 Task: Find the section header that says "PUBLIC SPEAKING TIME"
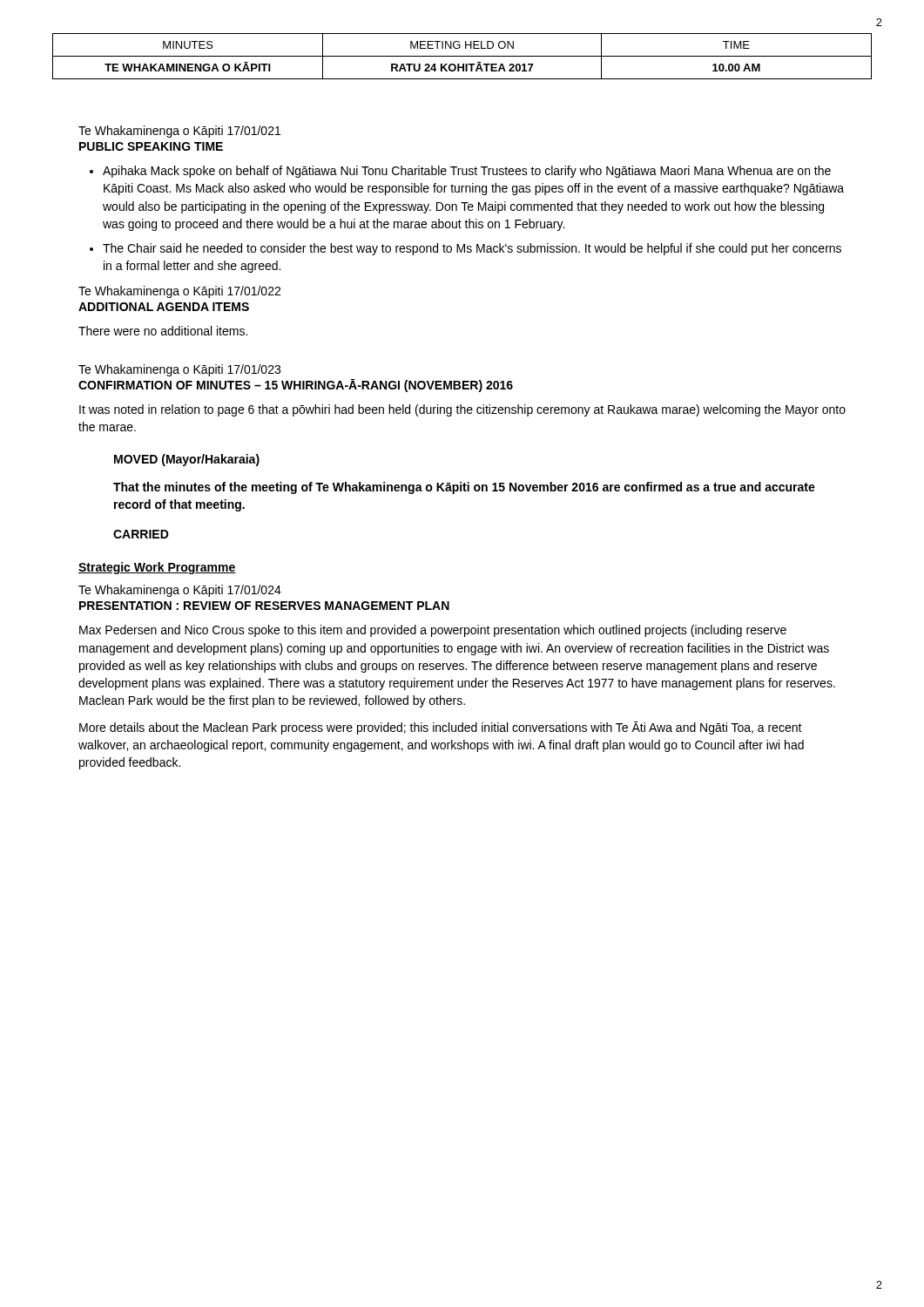[151, 146]
